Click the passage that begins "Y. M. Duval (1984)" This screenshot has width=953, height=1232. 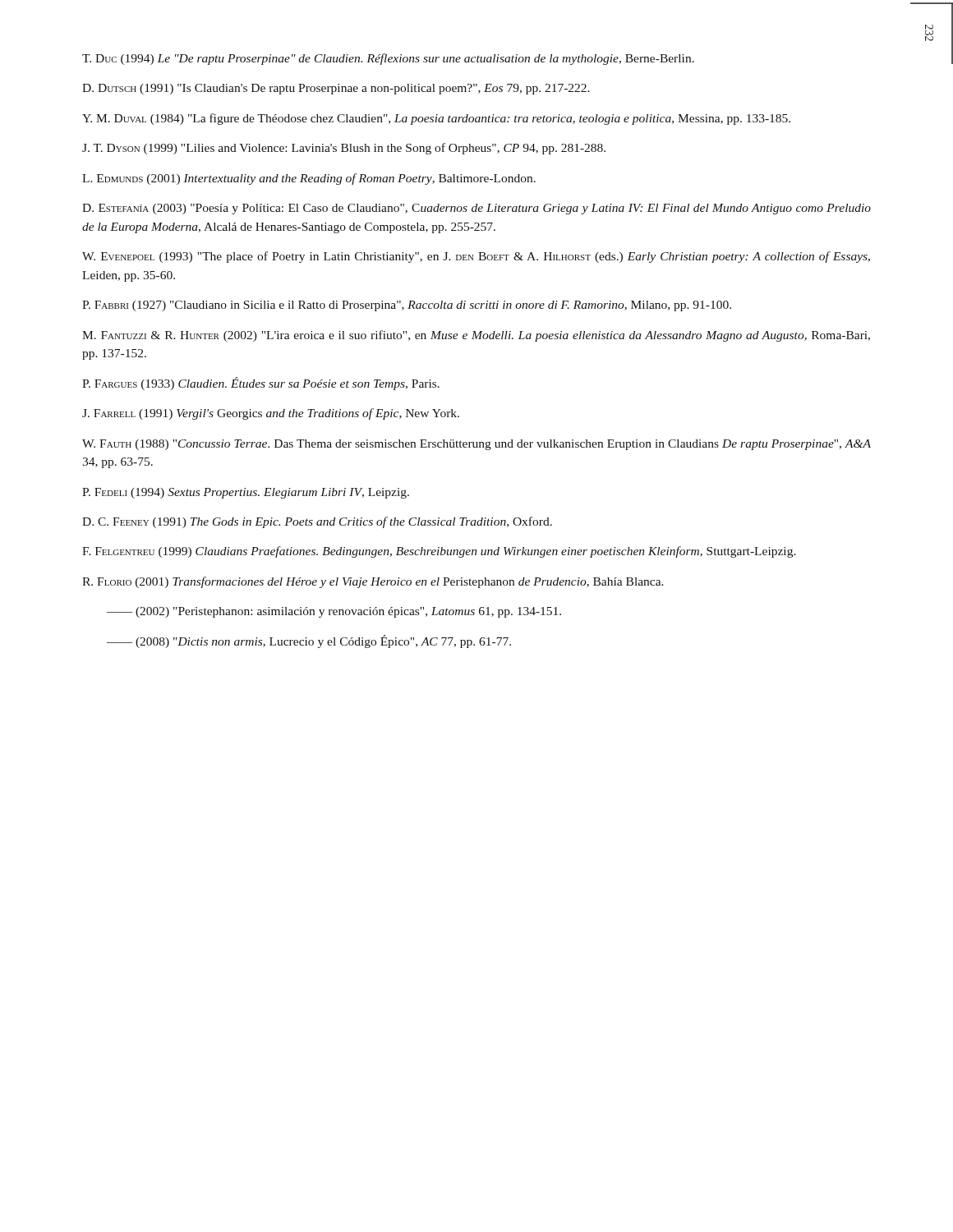476,118
